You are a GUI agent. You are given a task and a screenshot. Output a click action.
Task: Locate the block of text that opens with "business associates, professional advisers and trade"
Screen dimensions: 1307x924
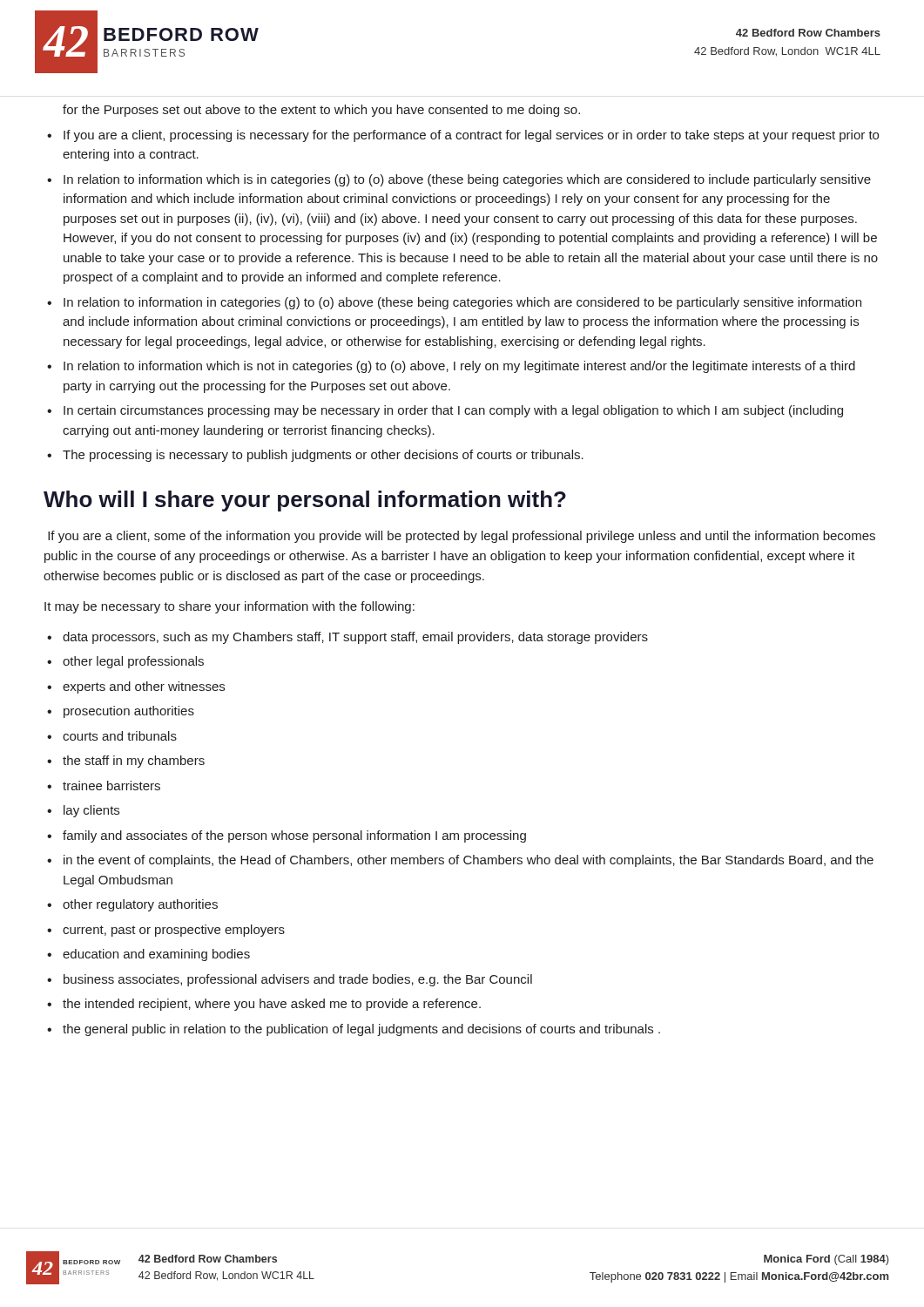(298, 978)
